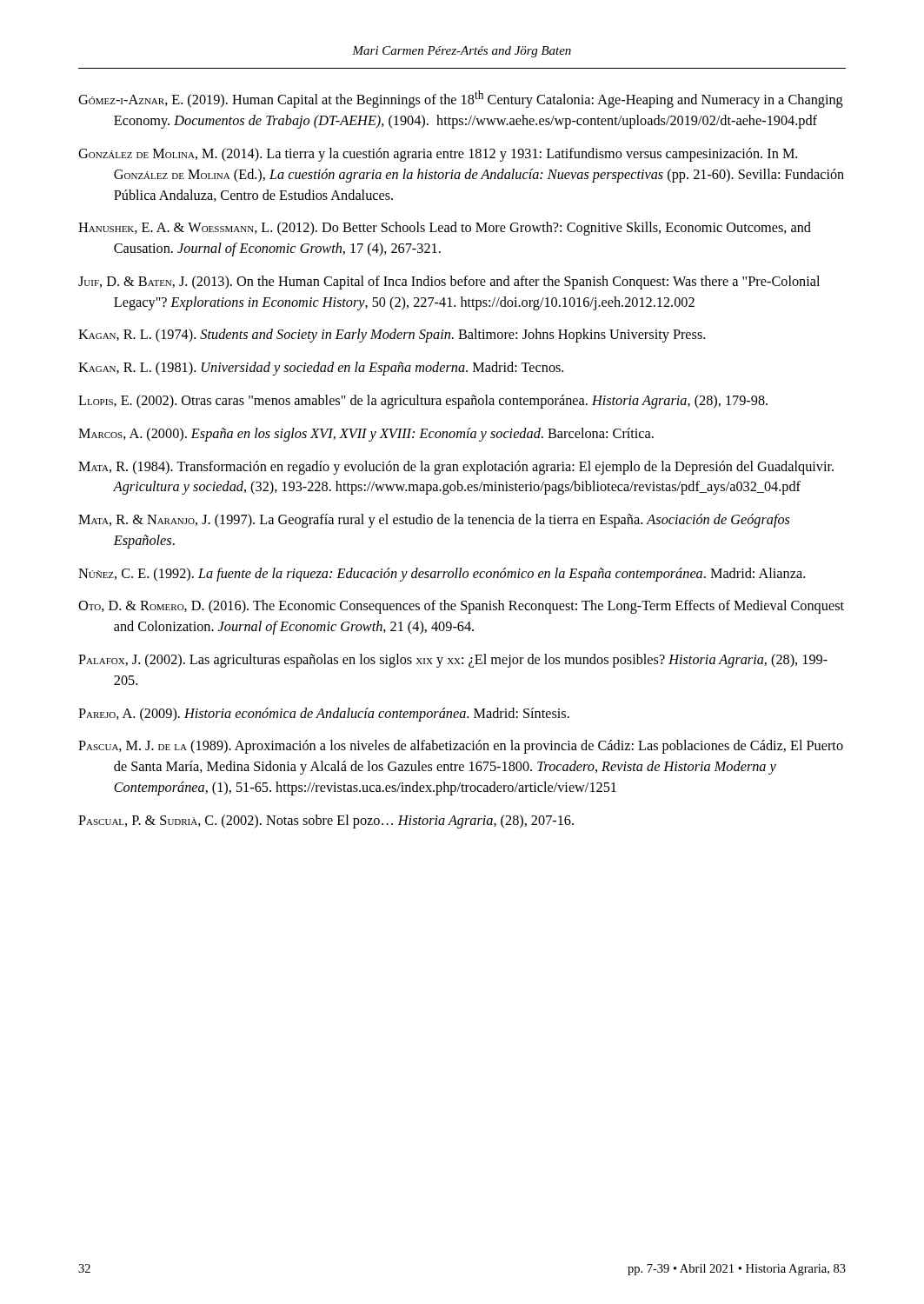
Task: Select the list item that says "Hanushek, E. A. &"
Action: (445, 238)
